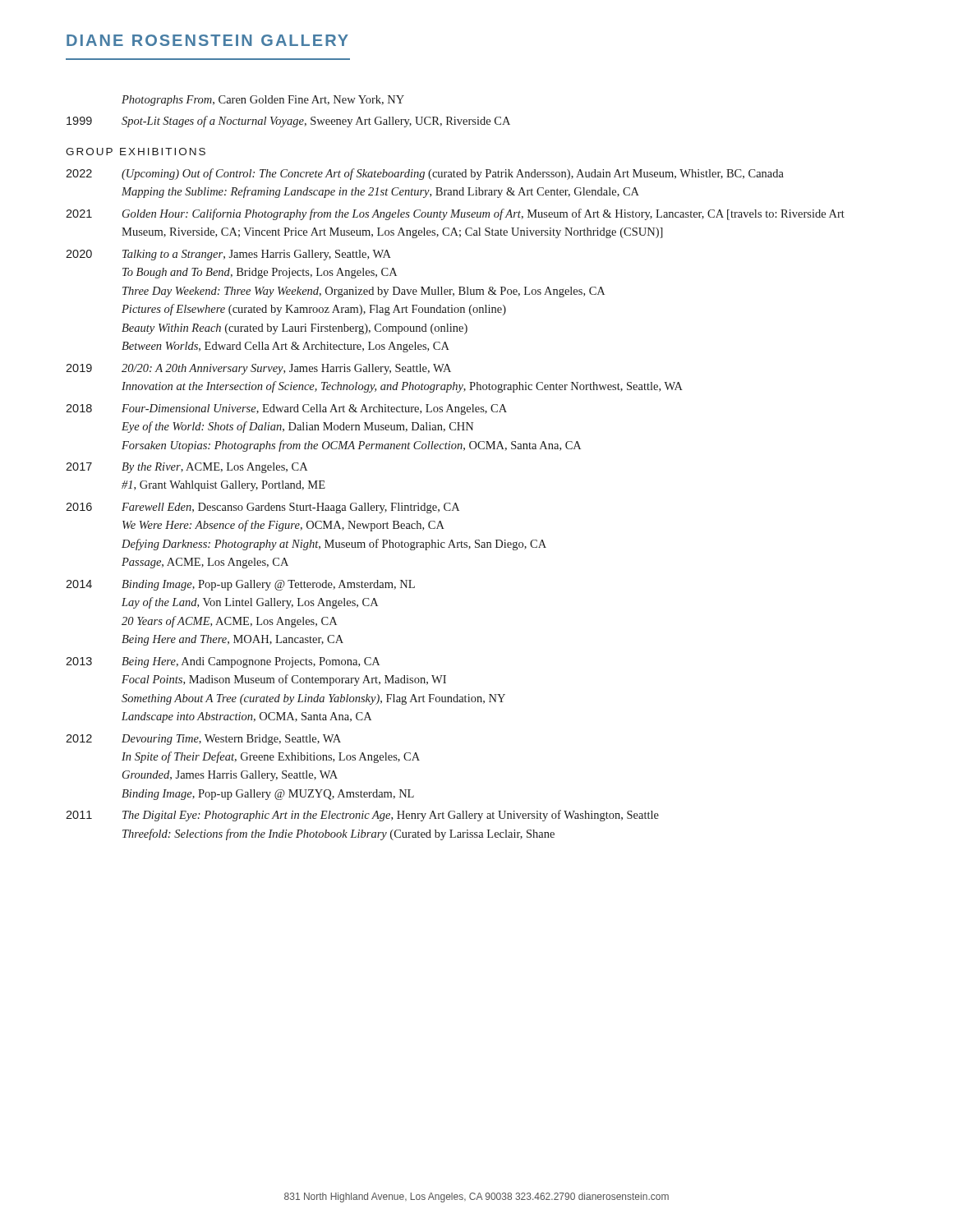Point to the block beginning "2020 Talking to a Stranger, James Harris Gallery,"
The image size is (953, 1232).
click(x=476, y=300)
